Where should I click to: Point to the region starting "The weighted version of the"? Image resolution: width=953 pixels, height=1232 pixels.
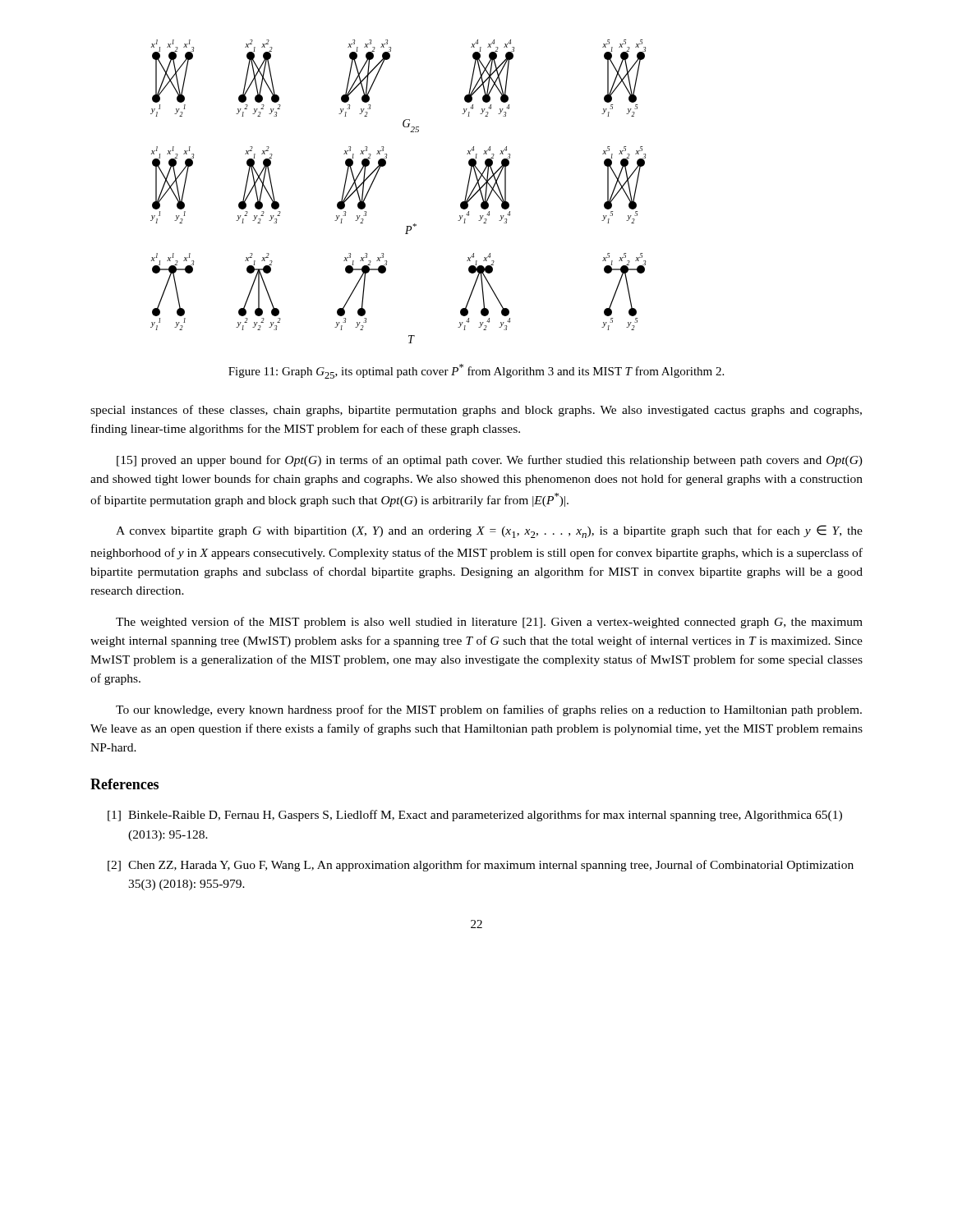476,650
